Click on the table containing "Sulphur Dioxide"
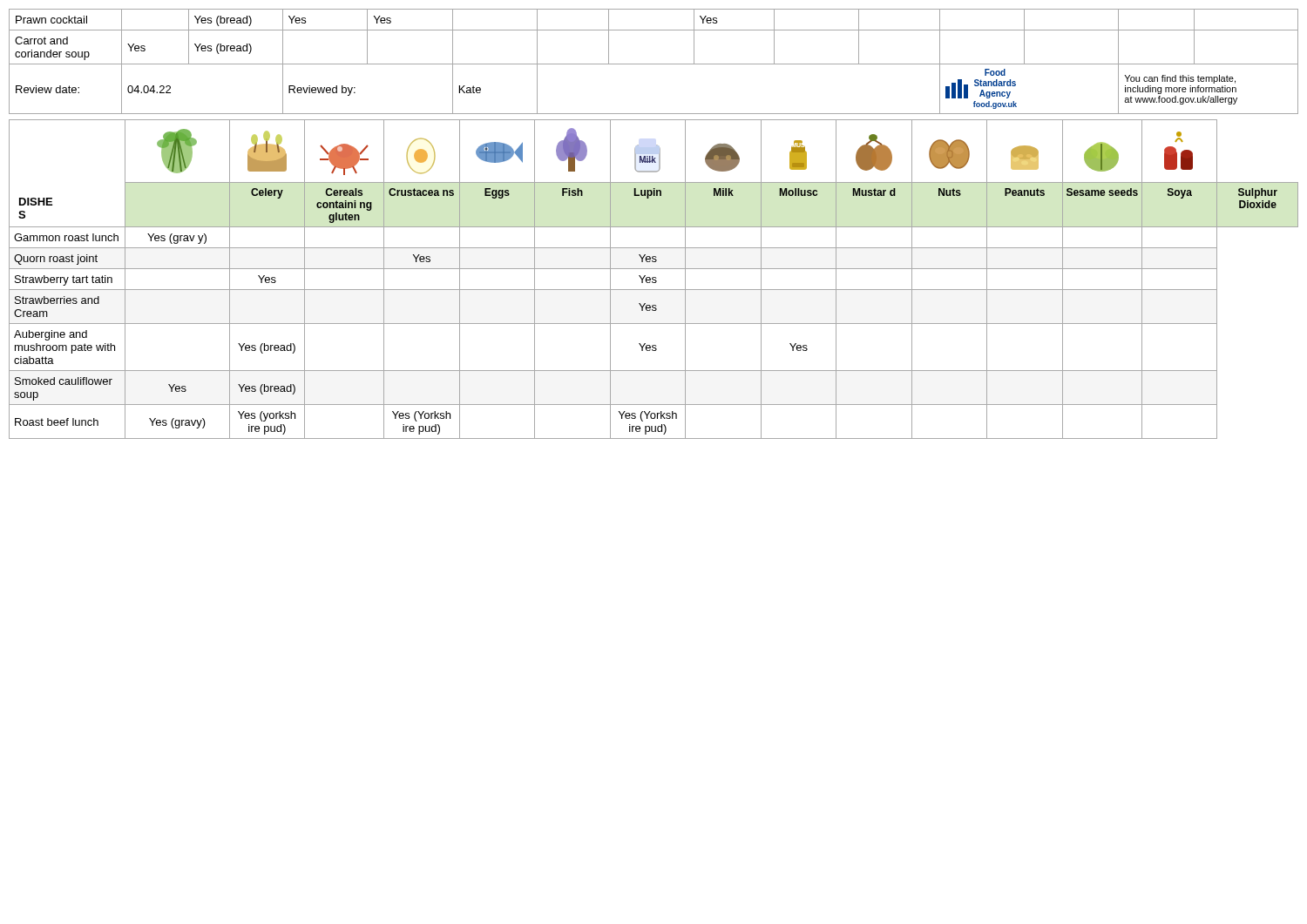Image resolution: width=1307 pixels, height=924 pixels. pyautogui.click(x=654, y=279)
